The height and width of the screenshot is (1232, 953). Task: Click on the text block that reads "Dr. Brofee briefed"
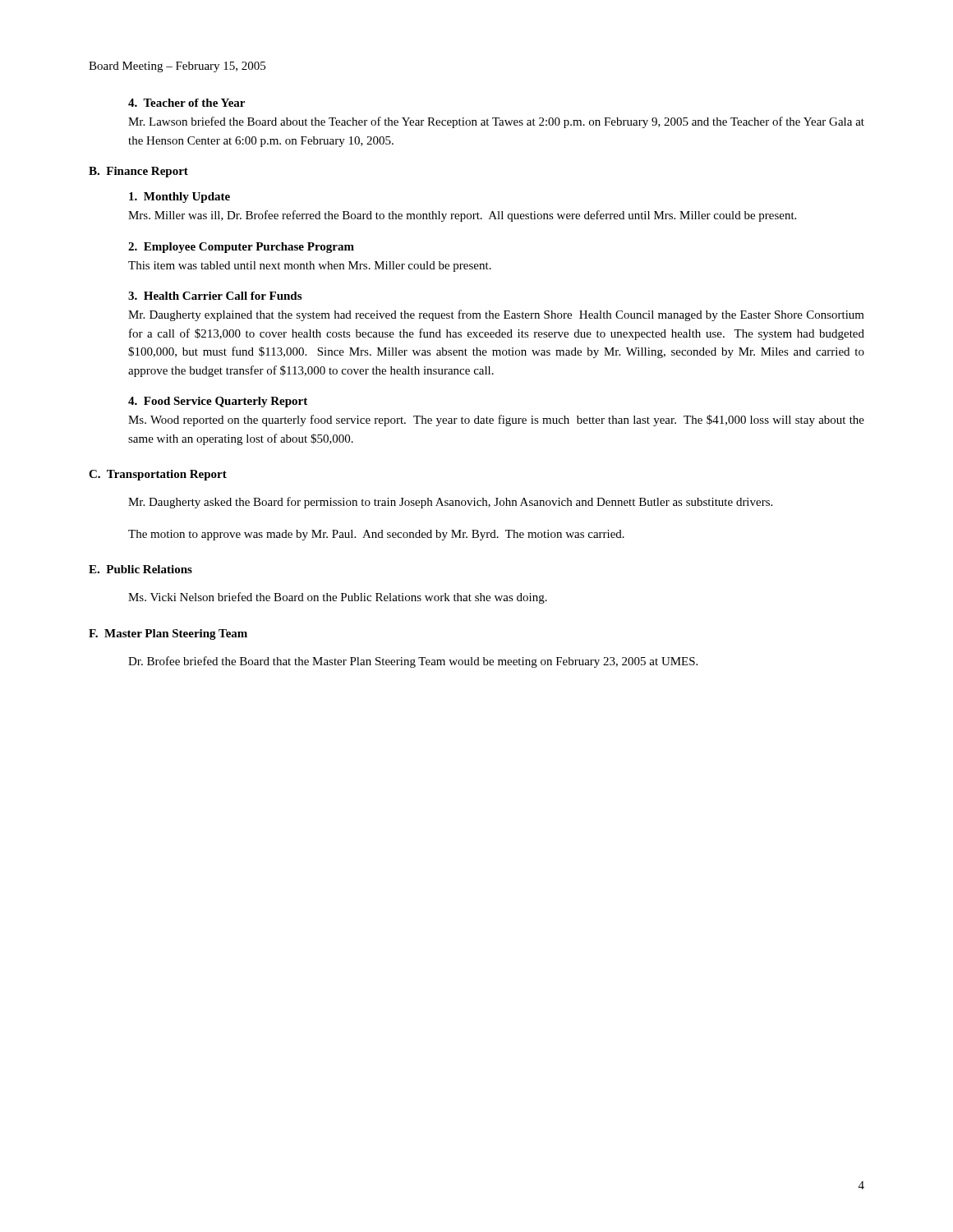pos(413,661)
